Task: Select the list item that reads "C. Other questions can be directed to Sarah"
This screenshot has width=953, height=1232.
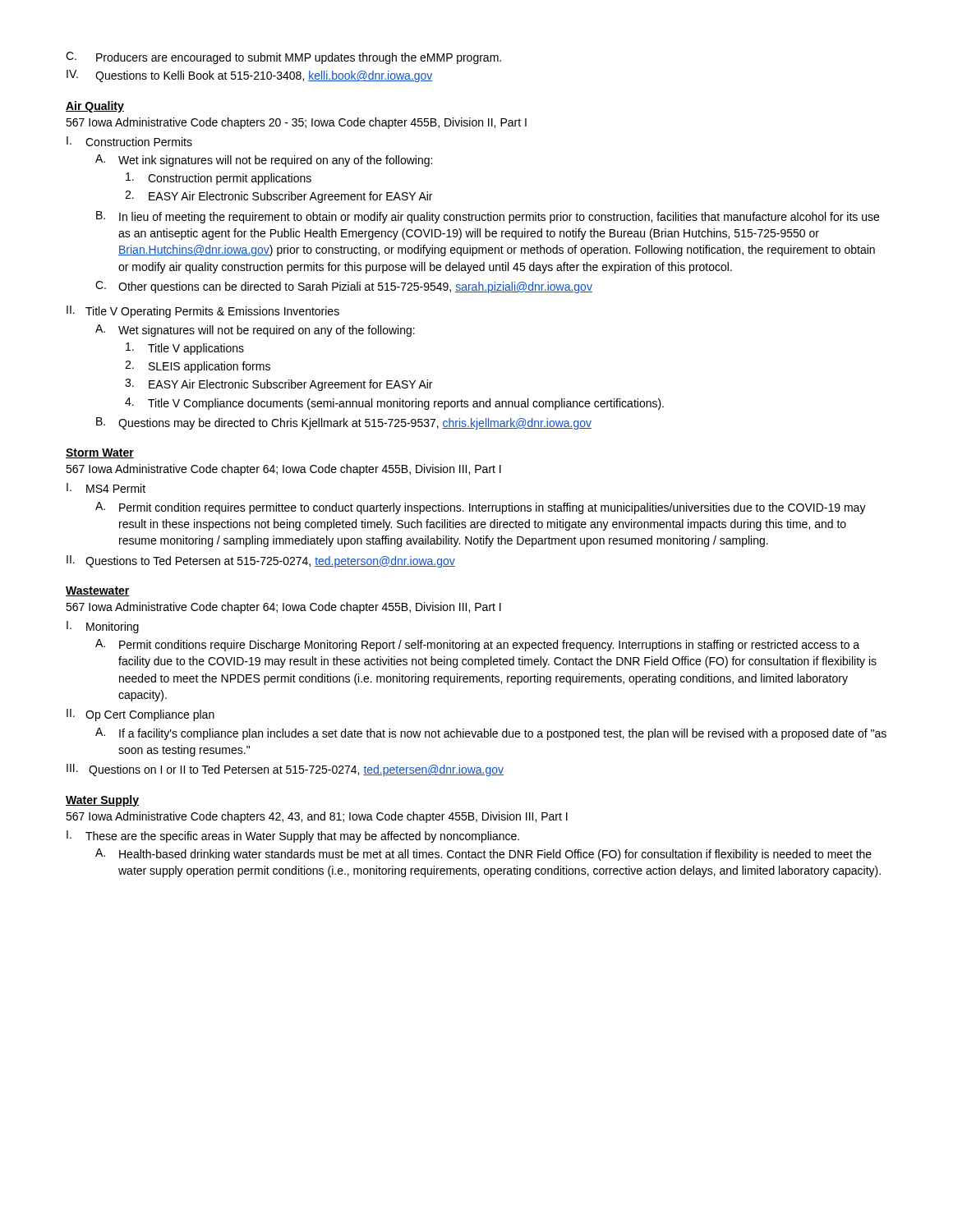Action: 491,287
